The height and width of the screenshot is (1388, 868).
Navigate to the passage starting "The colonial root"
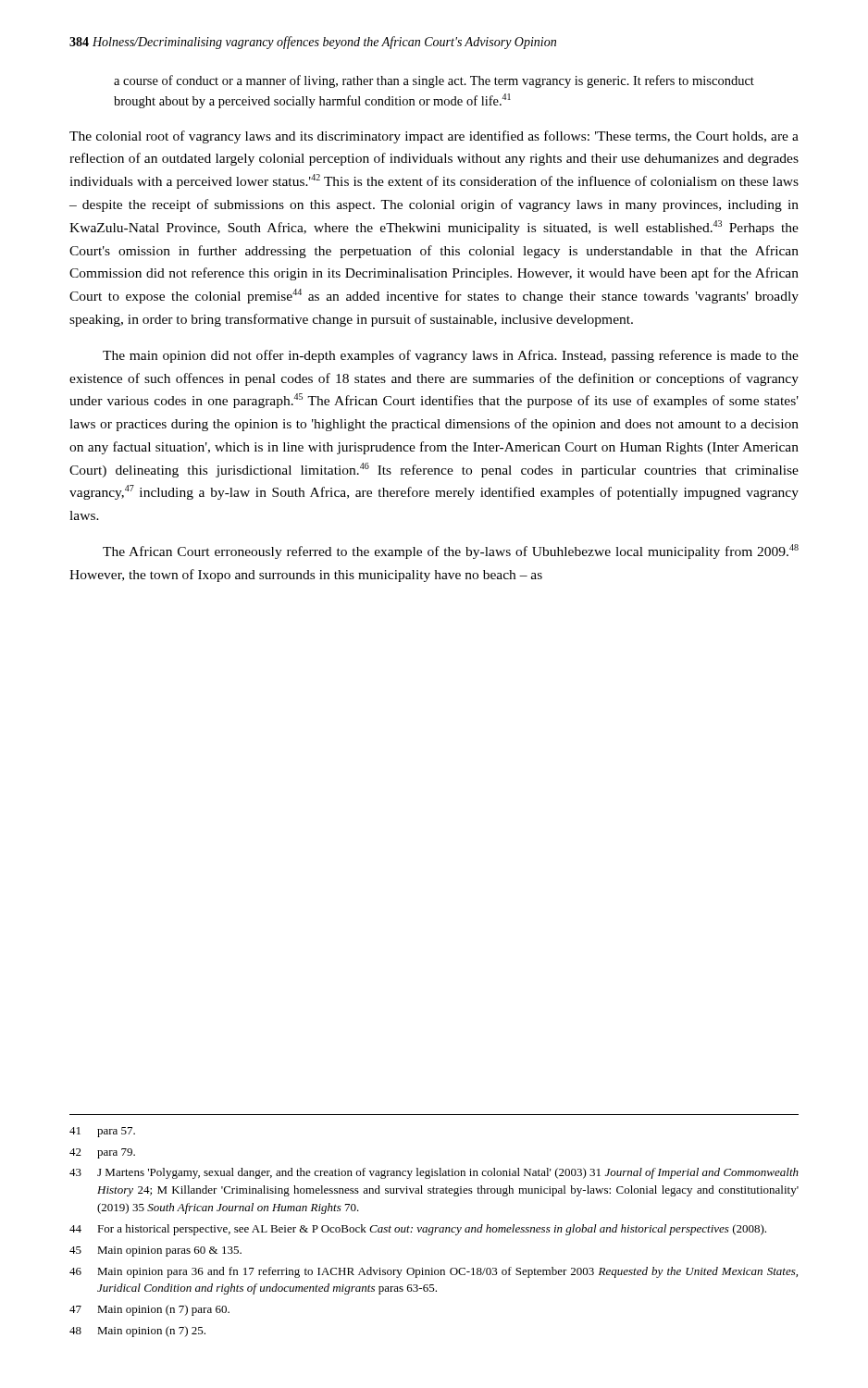(x=434, y=227)
